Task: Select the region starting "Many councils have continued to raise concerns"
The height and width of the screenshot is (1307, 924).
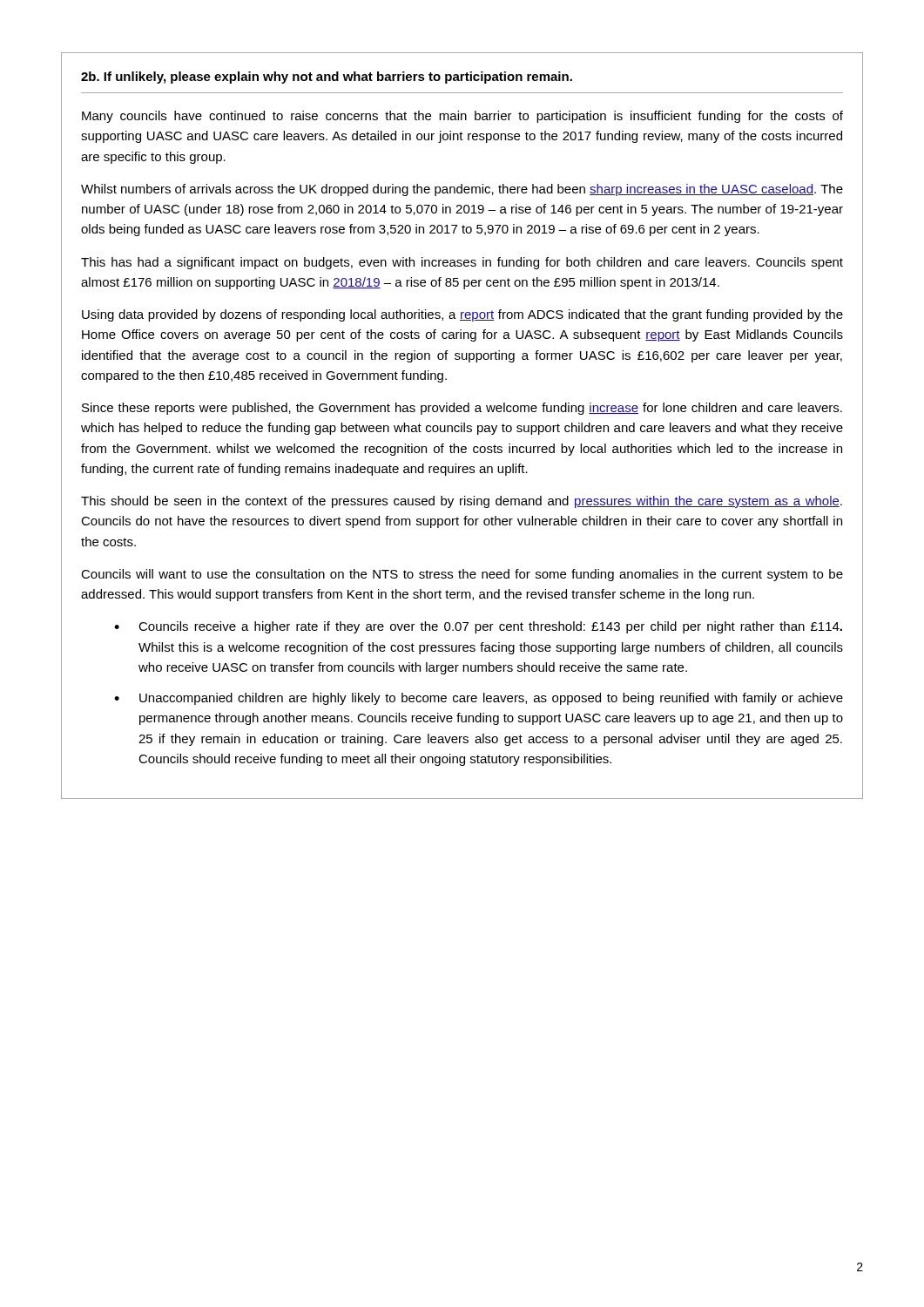Action: tap(462, 136)
